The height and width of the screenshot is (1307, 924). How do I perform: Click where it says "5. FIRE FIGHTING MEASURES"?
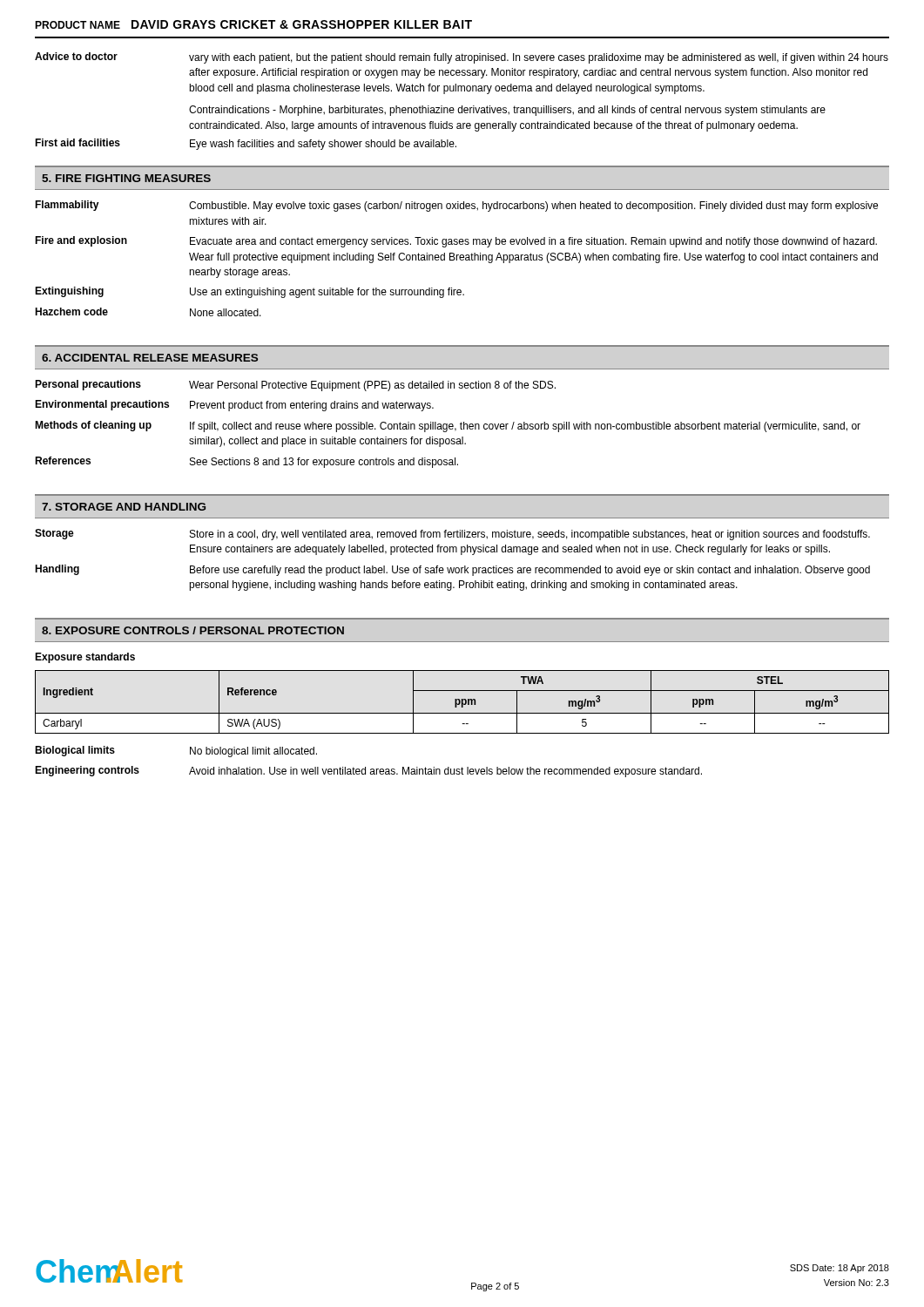click(126, 179)
